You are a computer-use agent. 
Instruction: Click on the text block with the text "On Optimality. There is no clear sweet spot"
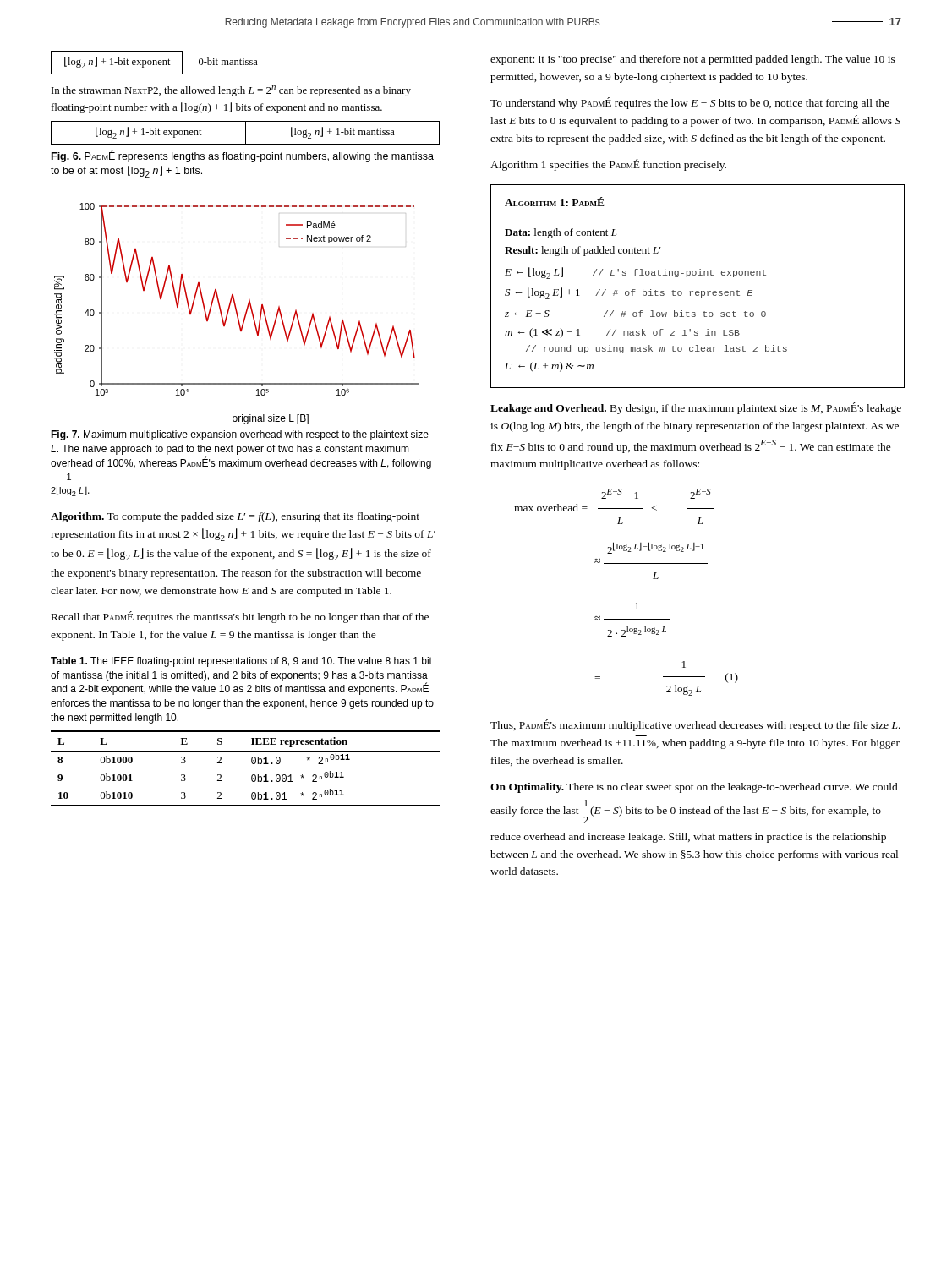[696, 829]
